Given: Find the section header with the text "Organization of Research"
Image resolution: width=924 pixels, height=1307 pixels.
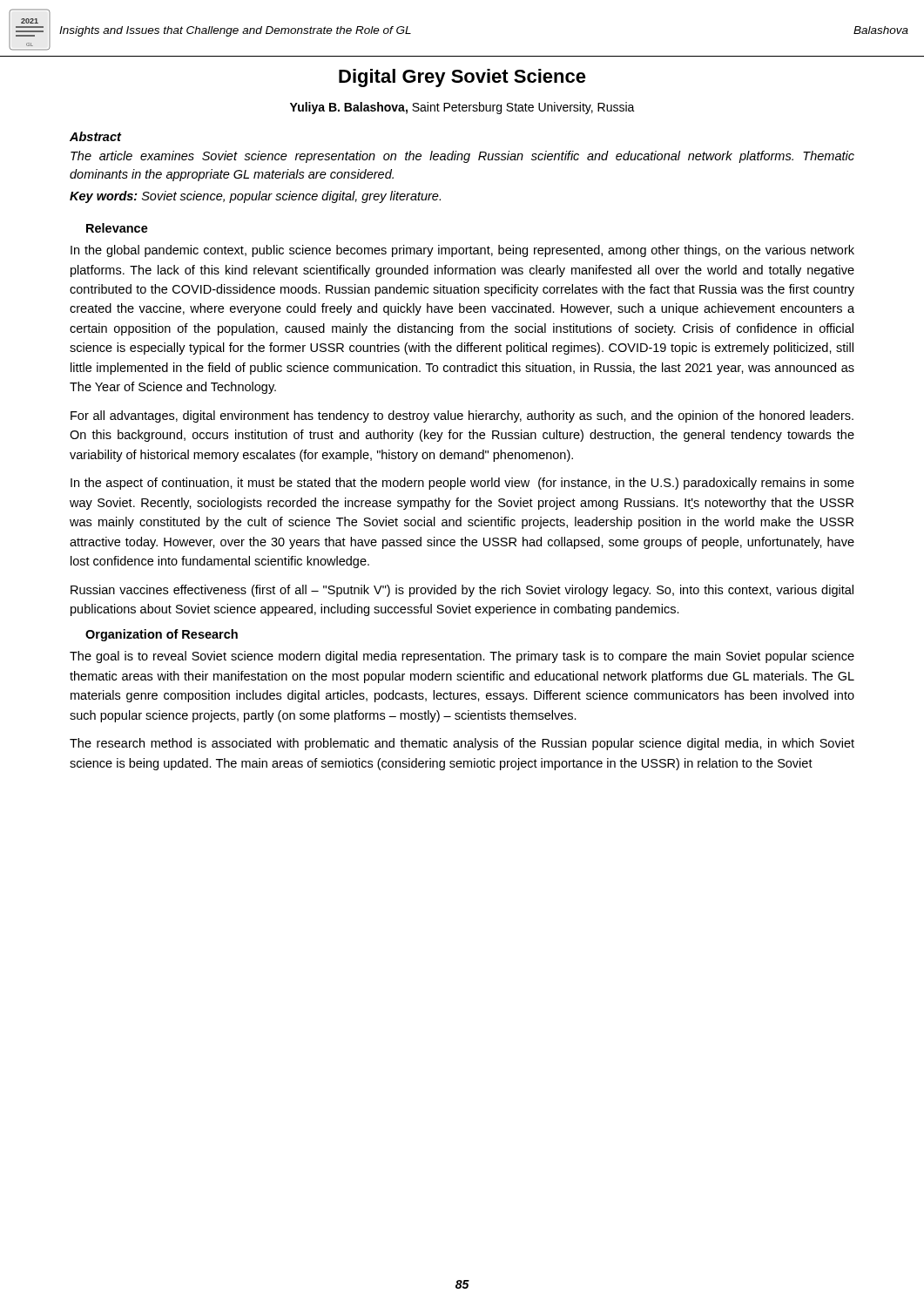Looking at the screenshot, I should 162,635.
